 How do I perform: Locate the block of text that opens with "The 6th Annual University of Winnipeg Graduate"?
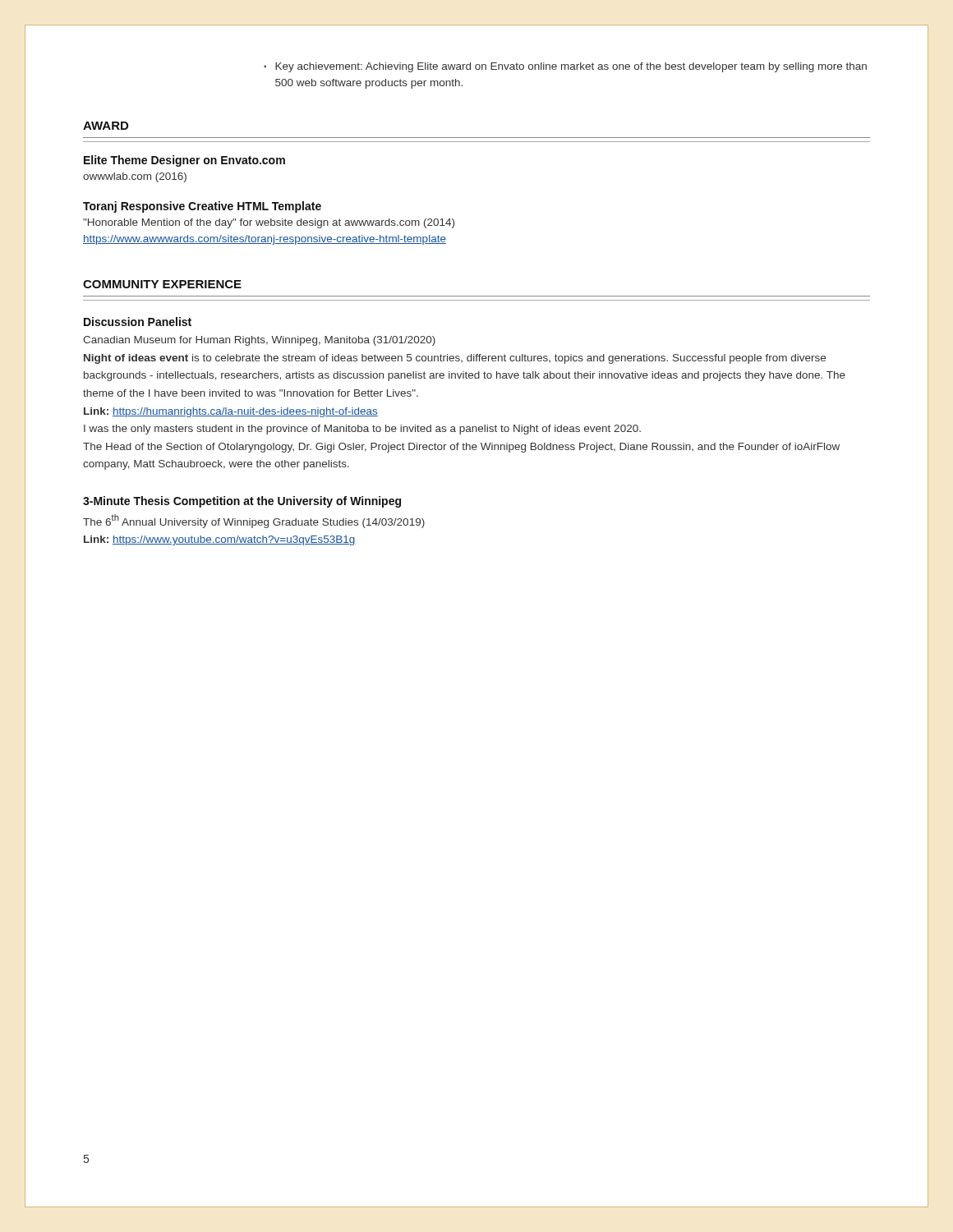[x=254, y=529]
